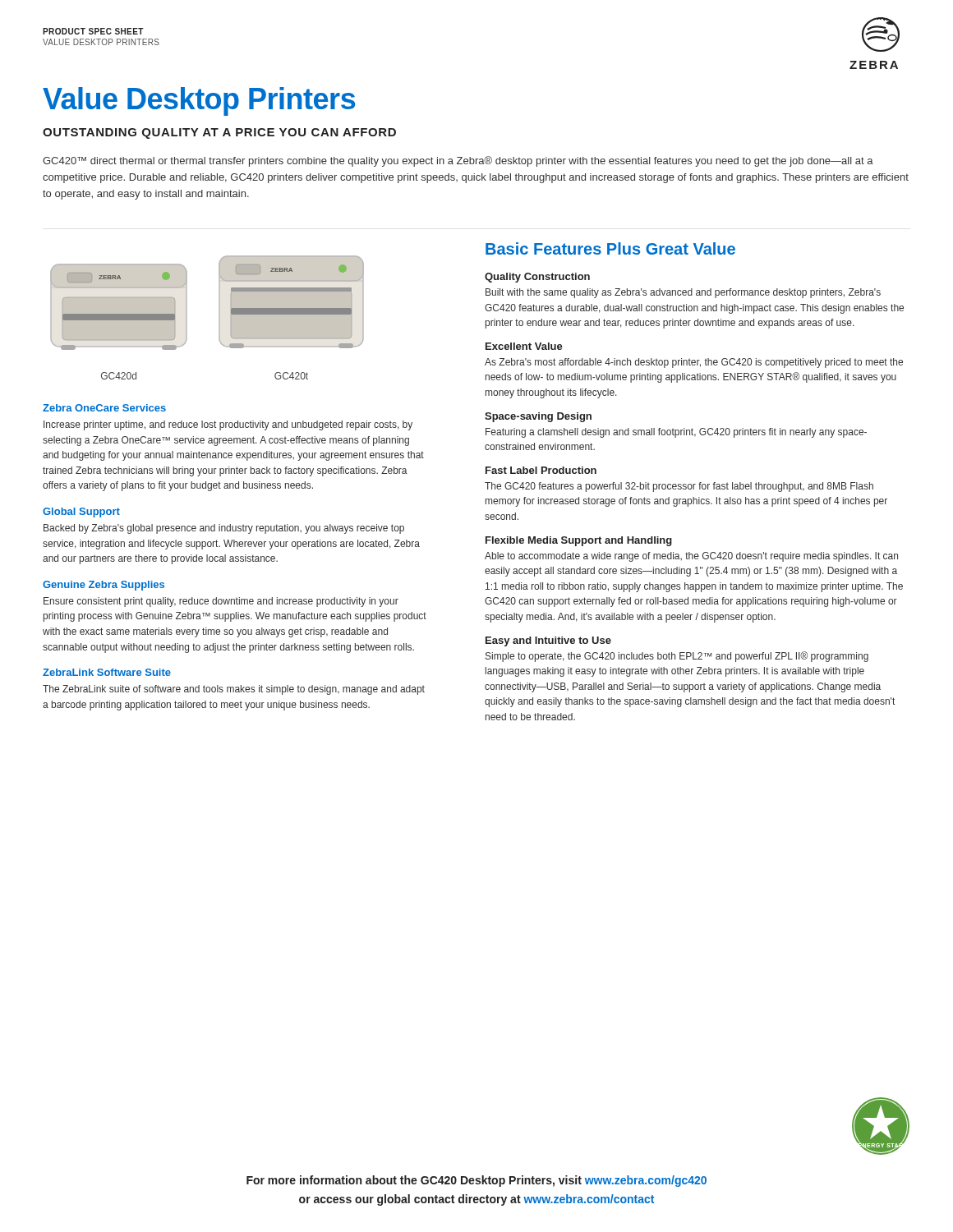Screen dimensions: 1232x953
Task: Locate the photo
Action: (235, 311)
